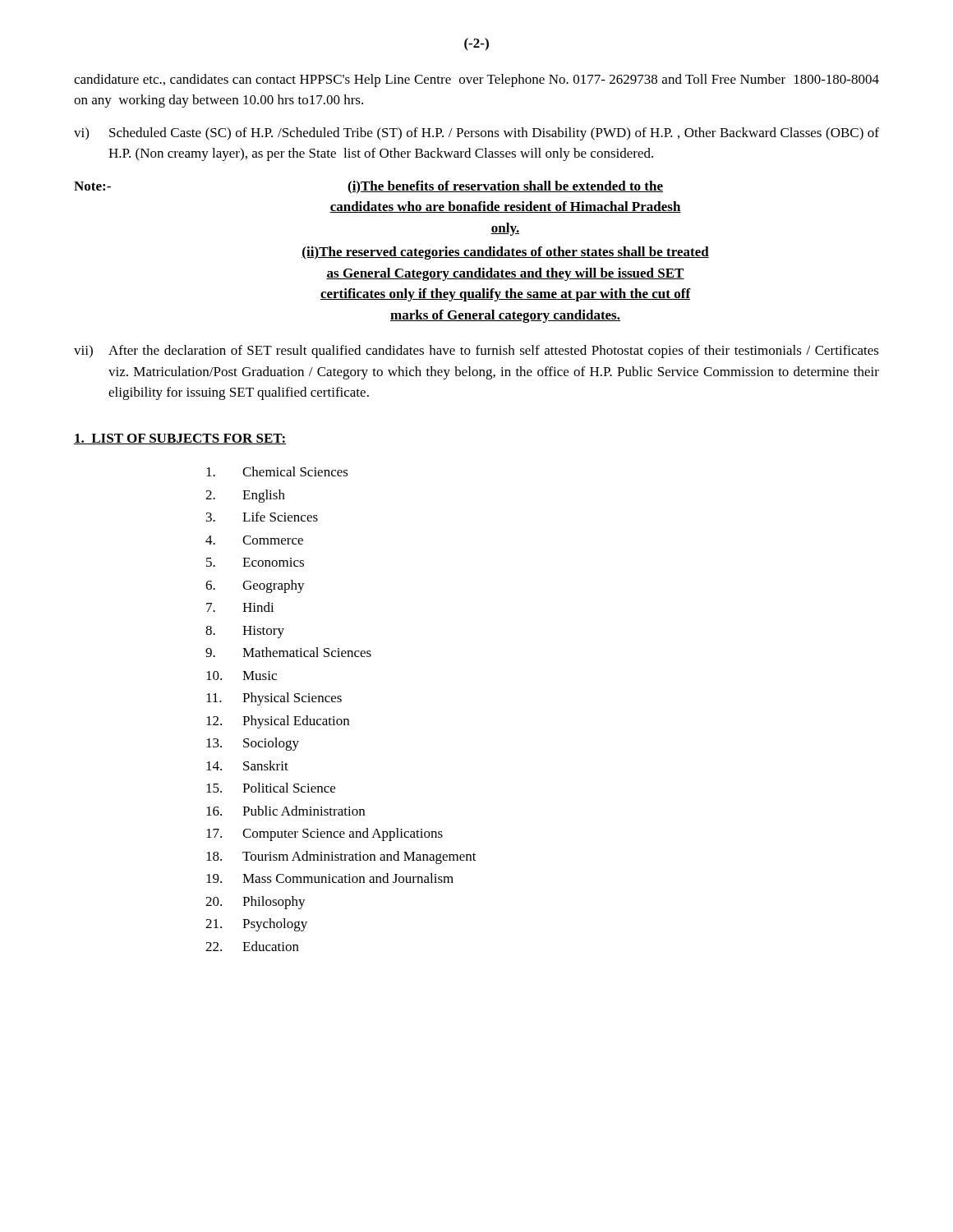Click where it says "9.Mathematical Sciences"

point(288,652)
